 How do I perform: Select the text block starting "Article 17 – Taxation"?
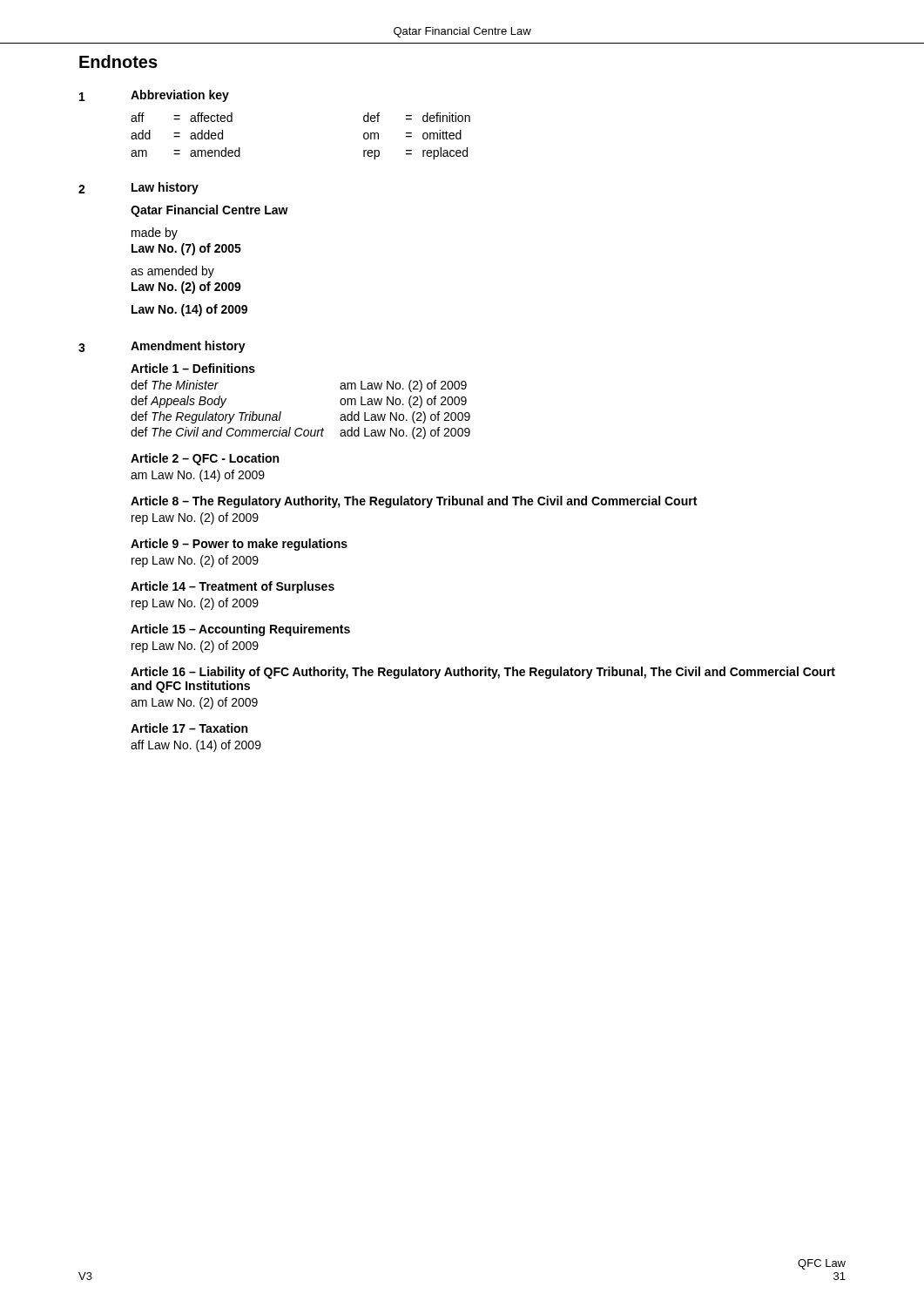[189, 728]
